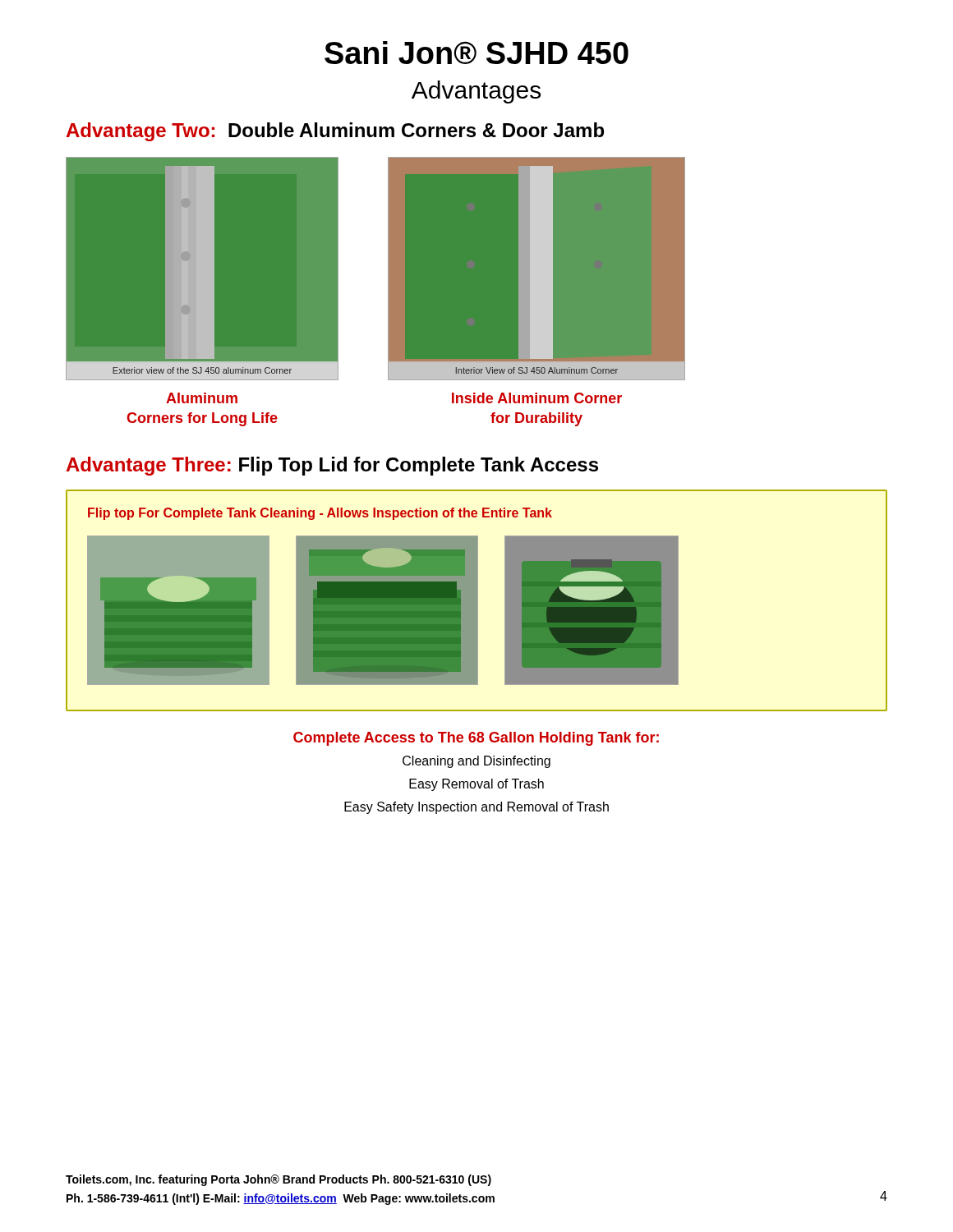The height and width of the screenshot is (1232, 953).
Task: Find the text block that reads "Complete Access to The 68"
Action: pos(476,774)
